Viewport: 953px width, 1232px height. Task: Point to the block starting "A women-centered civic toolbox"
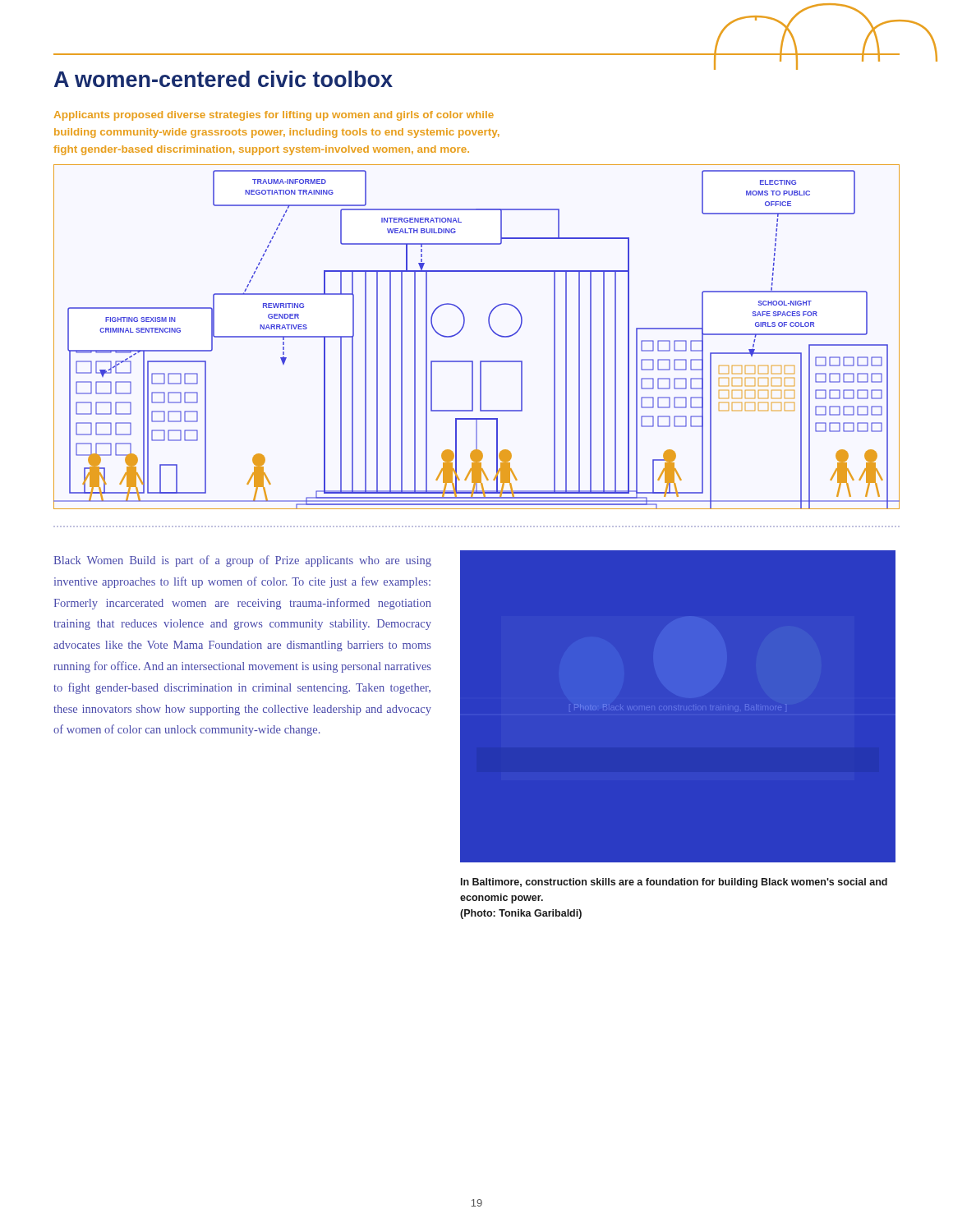click(221, 77)
